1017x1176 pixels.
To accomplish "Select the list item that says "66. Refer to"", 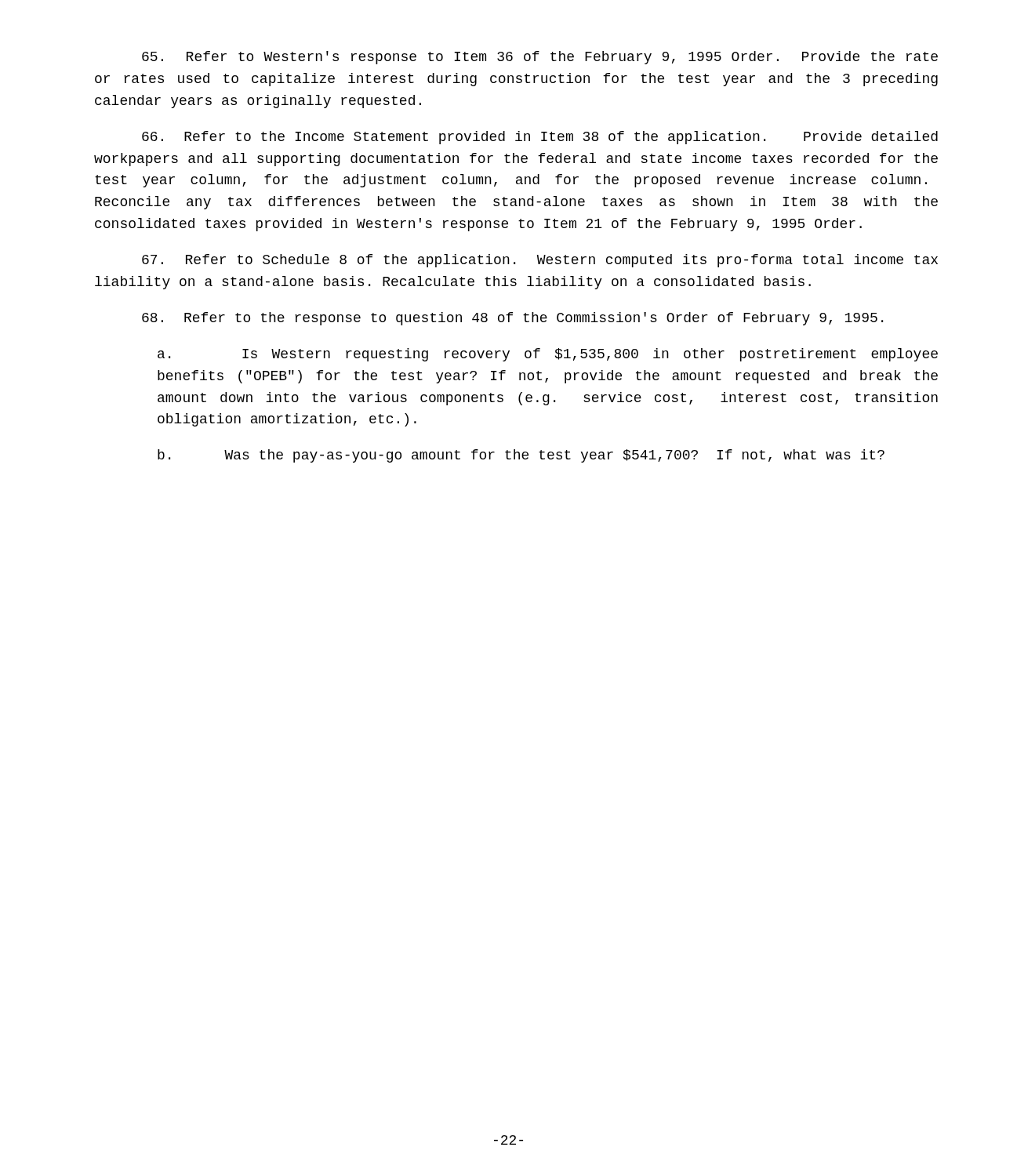I will click(516, 181).
